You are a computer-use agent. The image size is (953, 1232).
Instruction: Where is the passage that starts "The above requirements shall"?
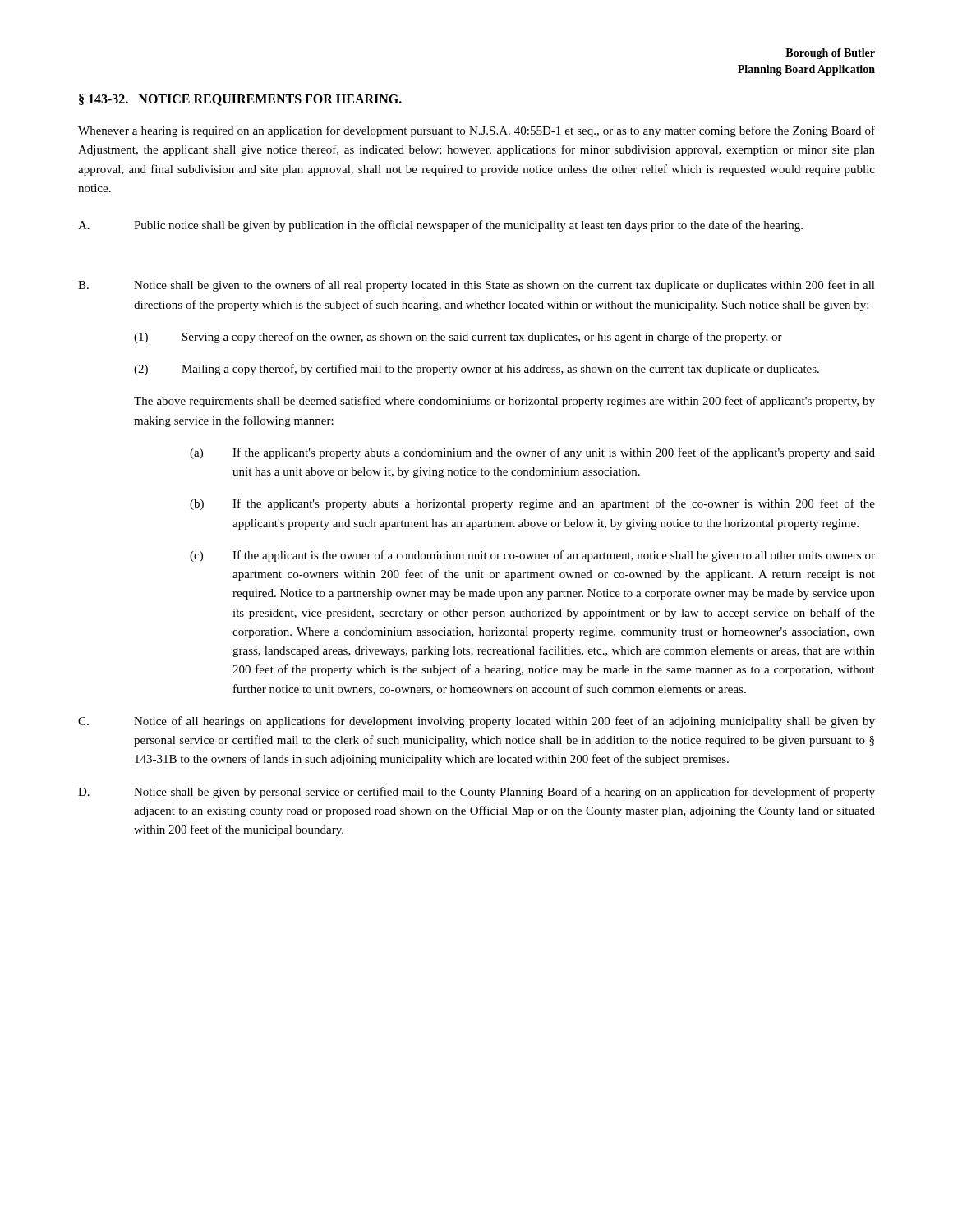[x=504, y=411]
